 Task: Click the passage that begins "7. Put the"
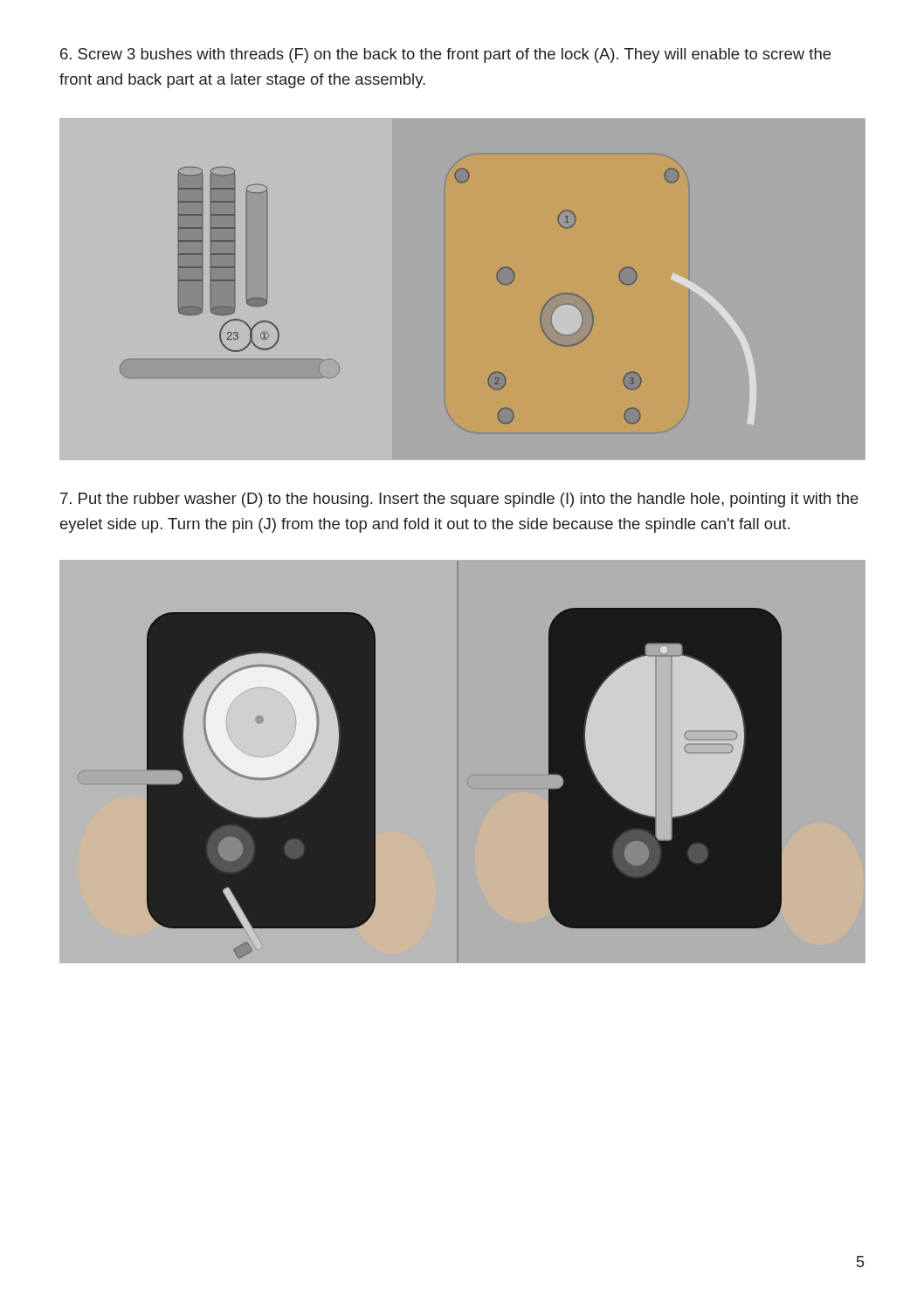(x=459, y=511)
